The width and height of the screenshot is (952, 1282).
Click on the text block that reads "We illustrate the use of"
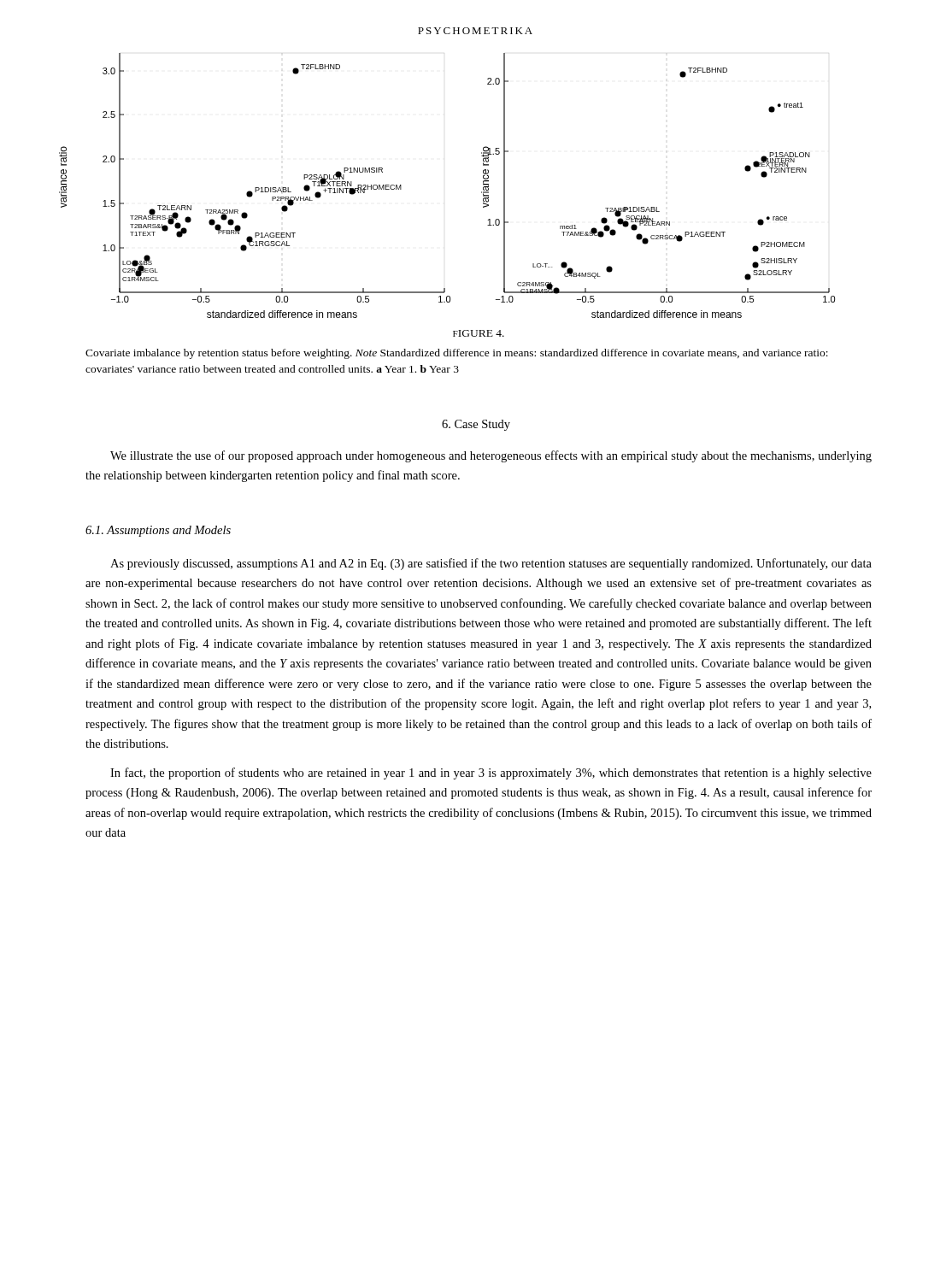tap(479, 466)
